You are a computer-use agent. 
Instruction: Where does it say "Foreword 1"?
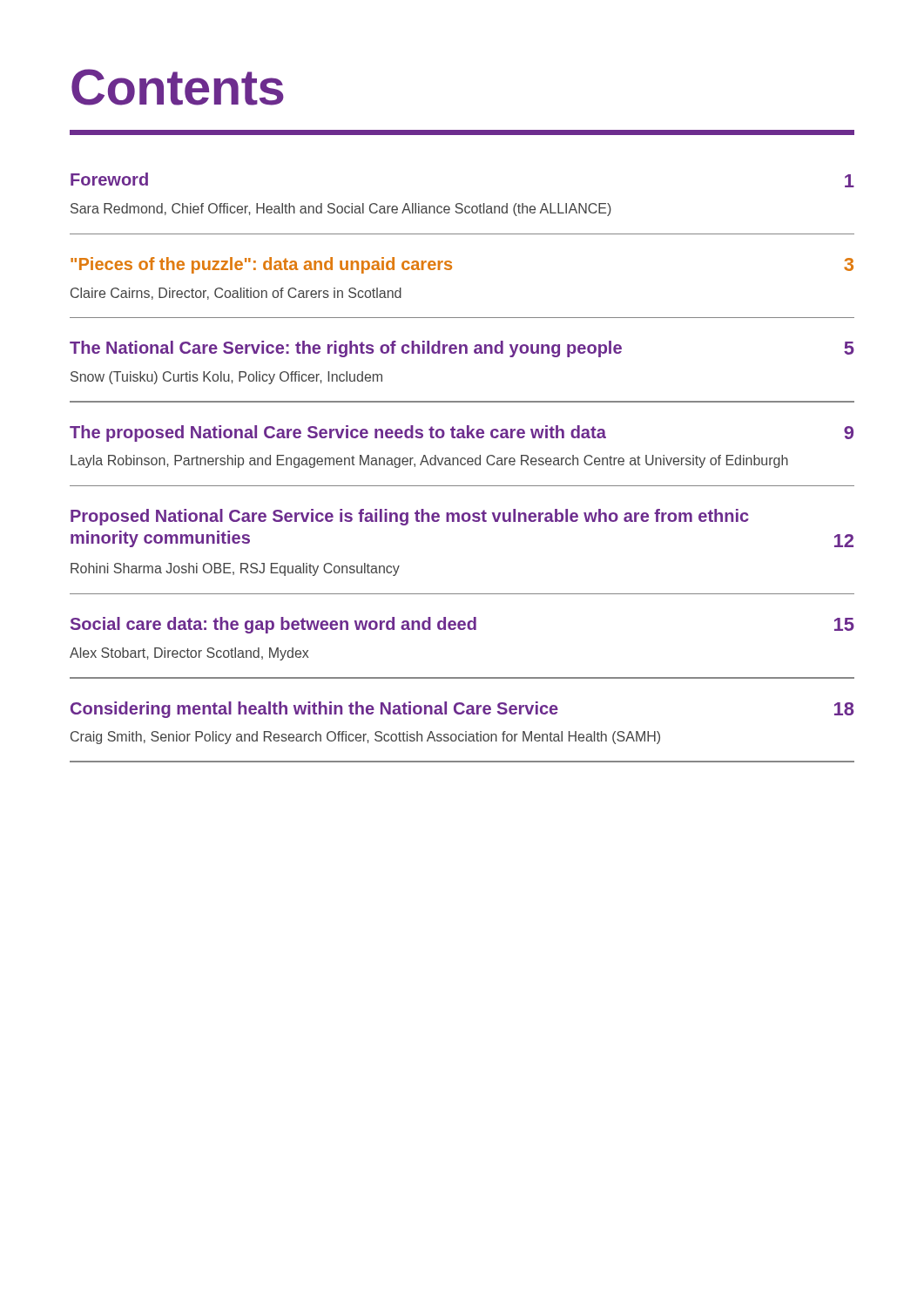[x=109, y=180]
